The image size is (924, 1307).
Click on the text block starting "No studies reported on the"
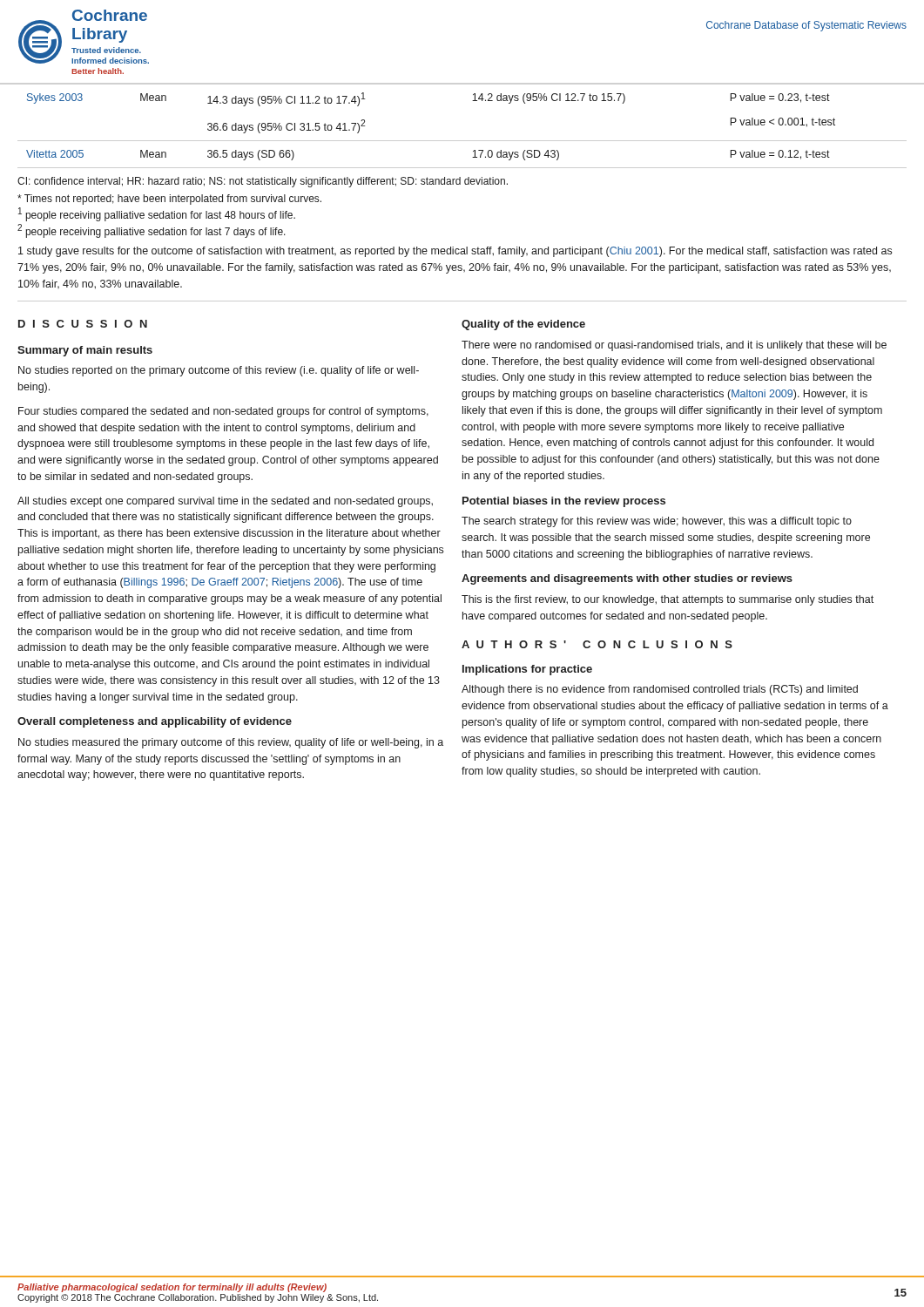[218, 379]
